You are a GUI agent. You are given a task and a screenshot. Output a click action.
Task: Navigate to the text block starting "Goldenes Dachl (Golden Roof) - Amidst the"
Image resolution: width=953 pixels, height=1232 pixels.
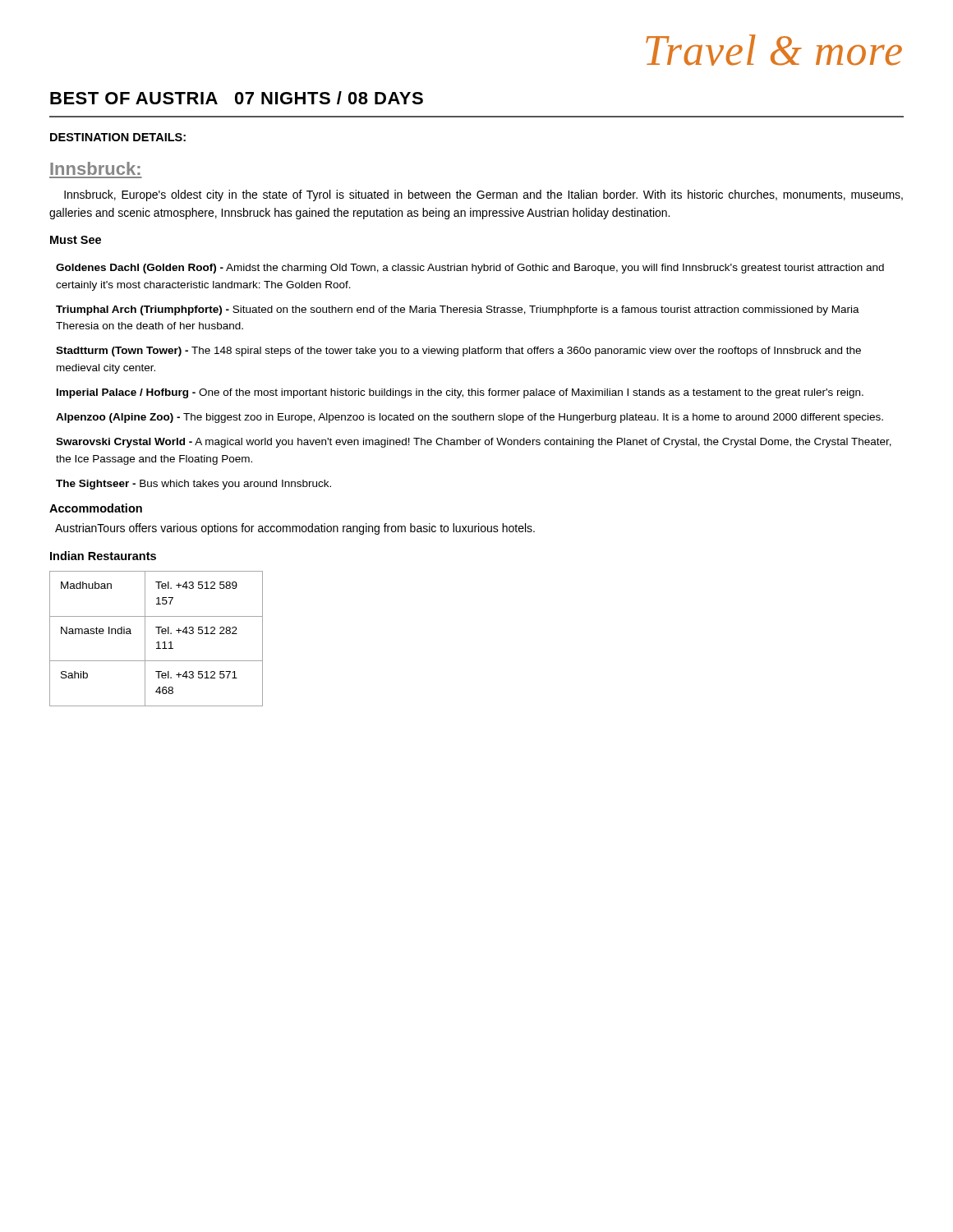click(x=470, y=276)
